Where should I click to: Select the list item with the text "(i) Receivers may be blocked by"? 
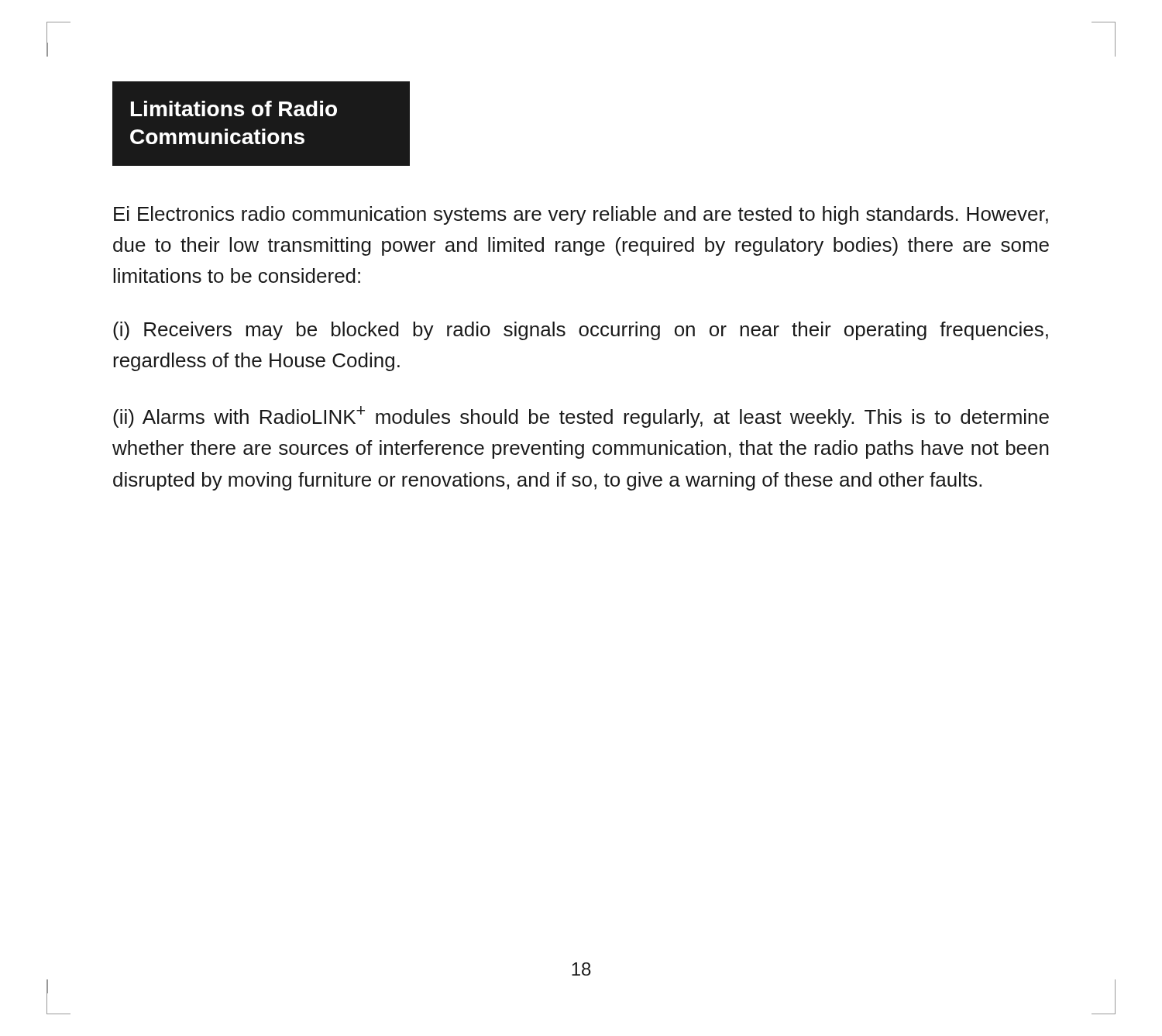click(581, 345)
